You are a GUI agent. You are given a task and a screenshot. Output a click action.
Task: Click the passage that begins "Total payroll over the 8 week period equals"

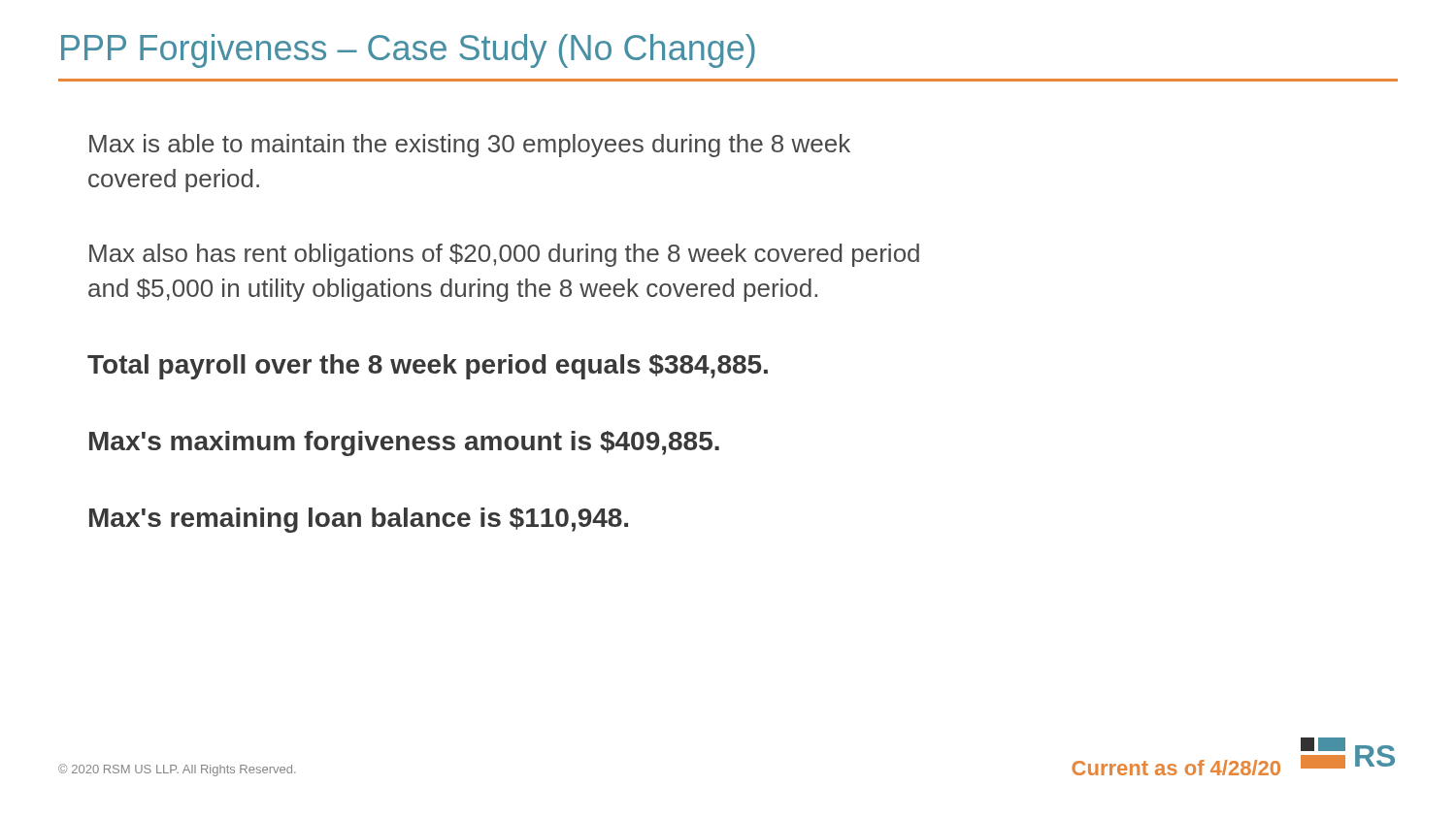point(429,364)
